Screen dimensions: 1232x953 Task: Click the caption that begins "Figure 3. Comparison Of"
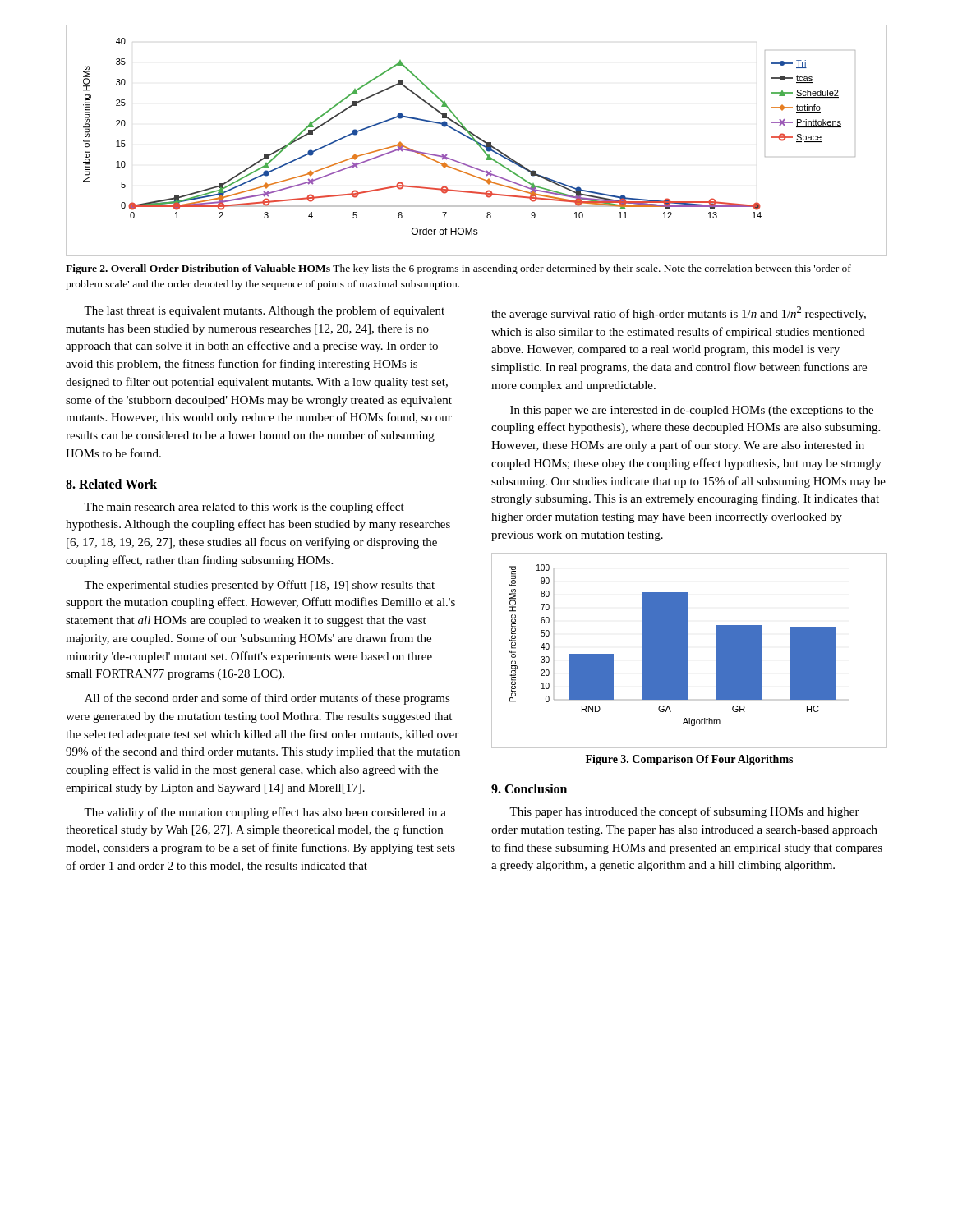click(689, 759)
